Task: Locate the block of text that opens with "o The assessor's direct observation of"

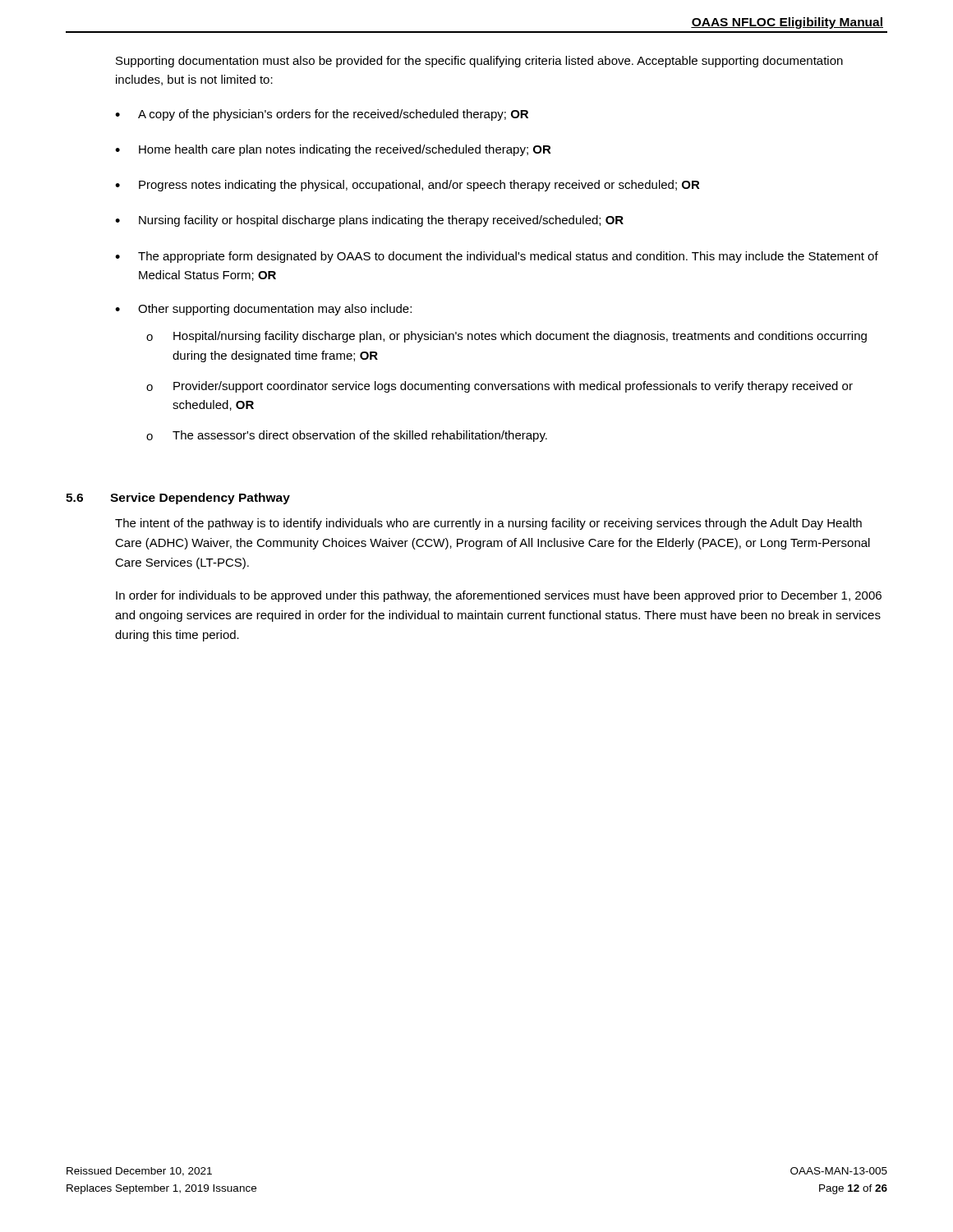Action: tap(517, 436)
